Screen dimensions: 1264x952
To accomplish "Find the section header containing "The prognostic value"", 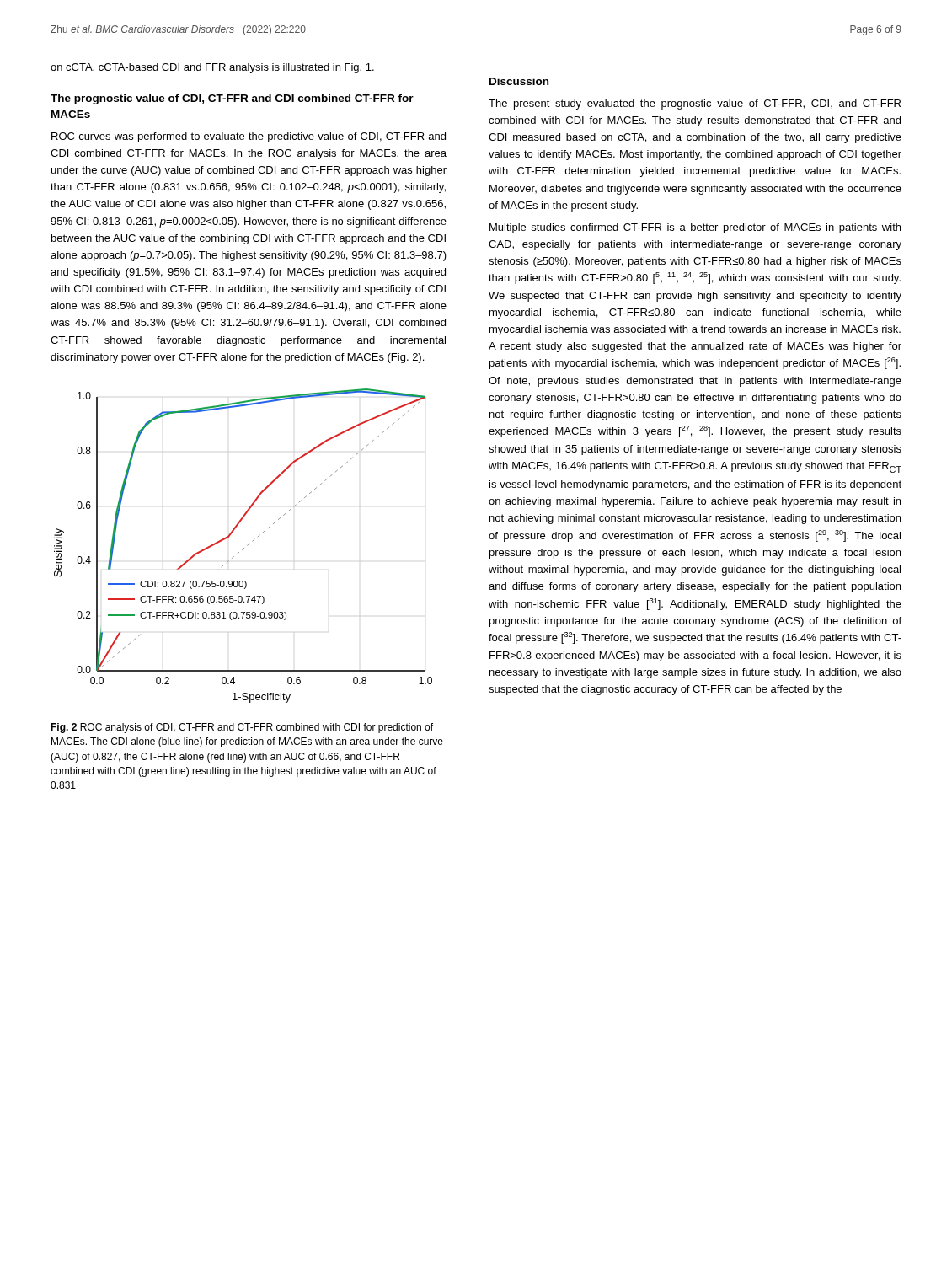I will [232, 106].
